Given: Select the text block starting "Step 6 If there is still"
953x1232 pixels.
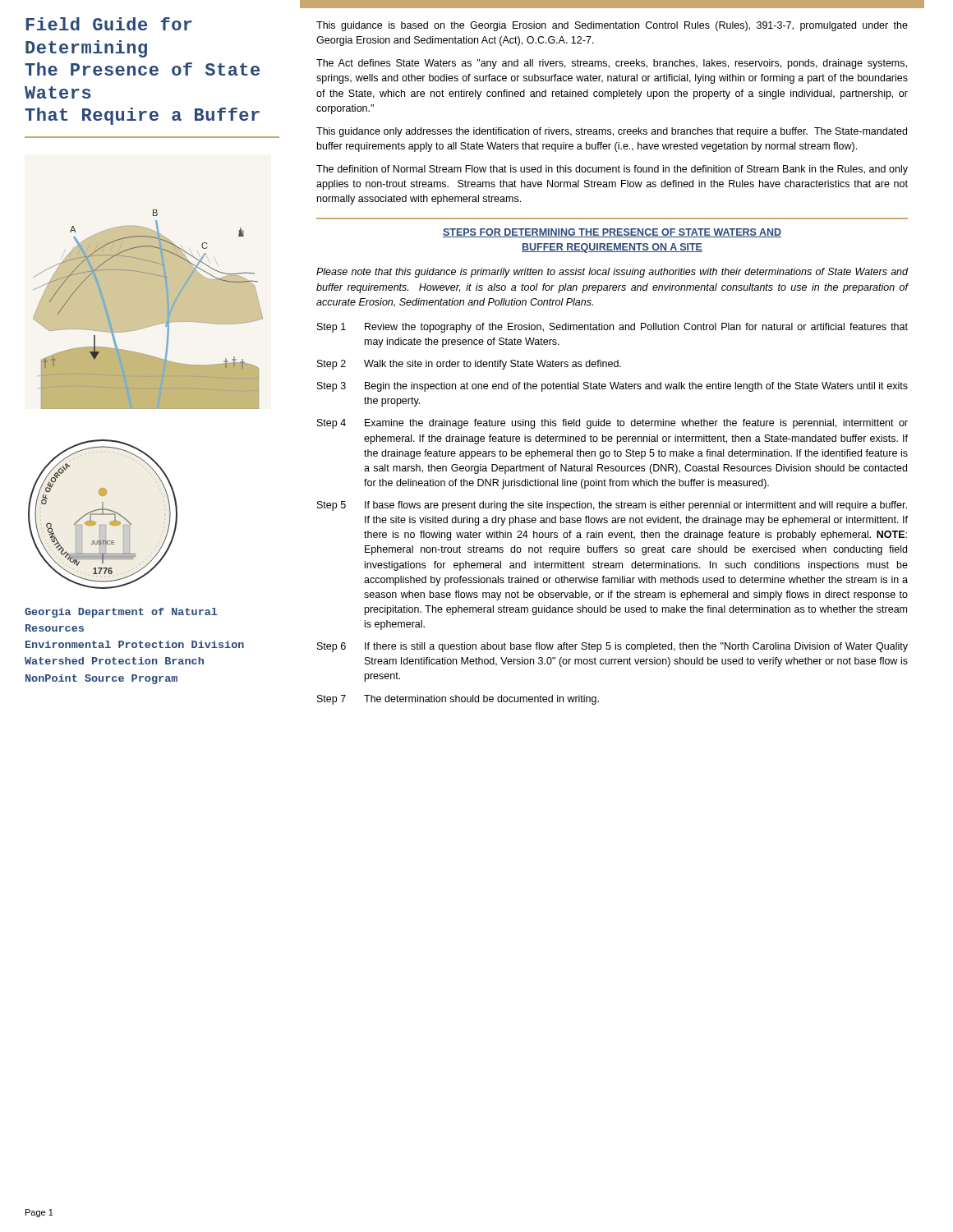Looking at the screenshot, I should point(612,661).
